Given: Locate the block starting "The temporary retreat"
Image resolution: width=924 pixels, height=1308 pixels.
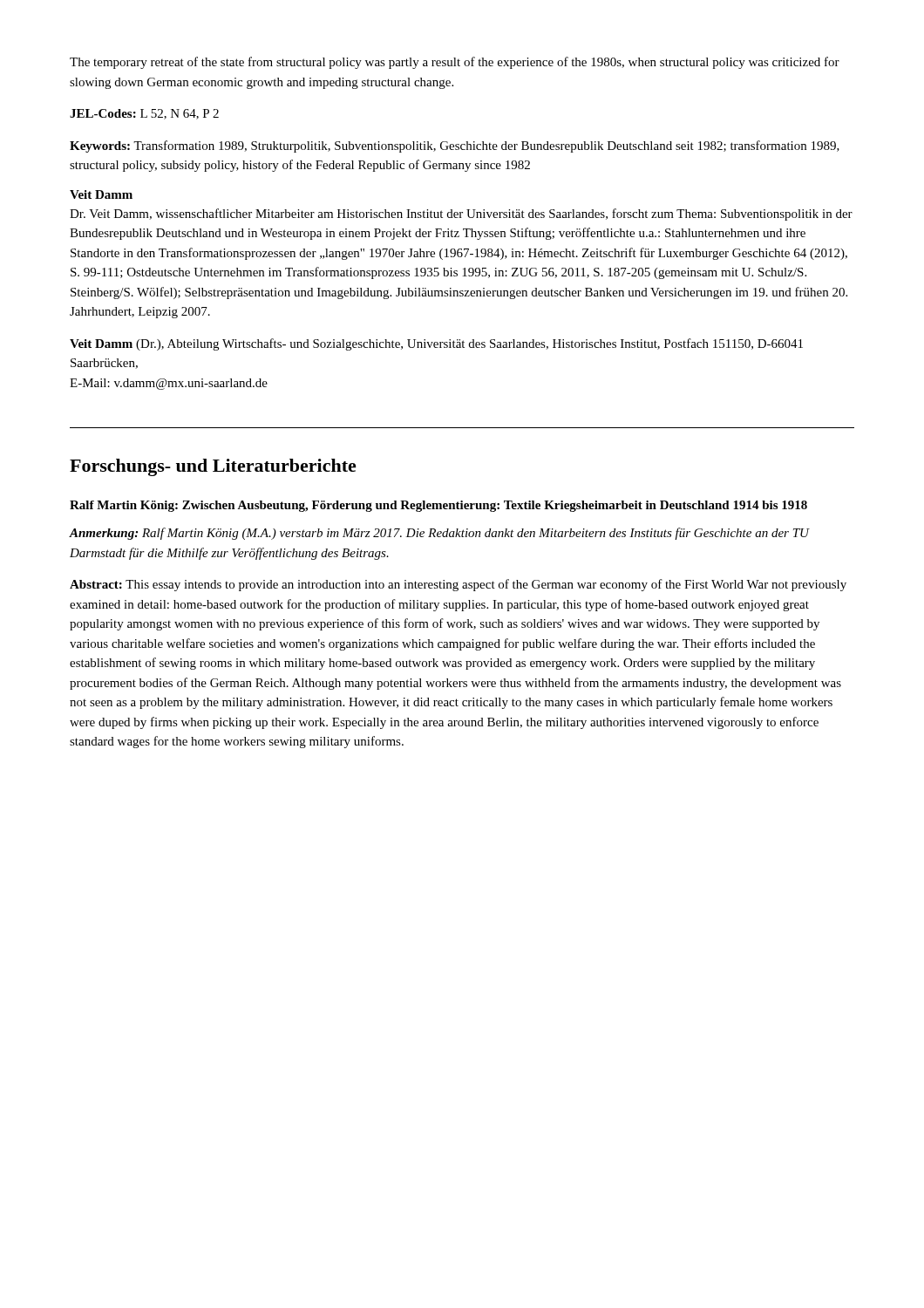Looking at the screenshot, I should pyautogui.click(x=454, y=72).
